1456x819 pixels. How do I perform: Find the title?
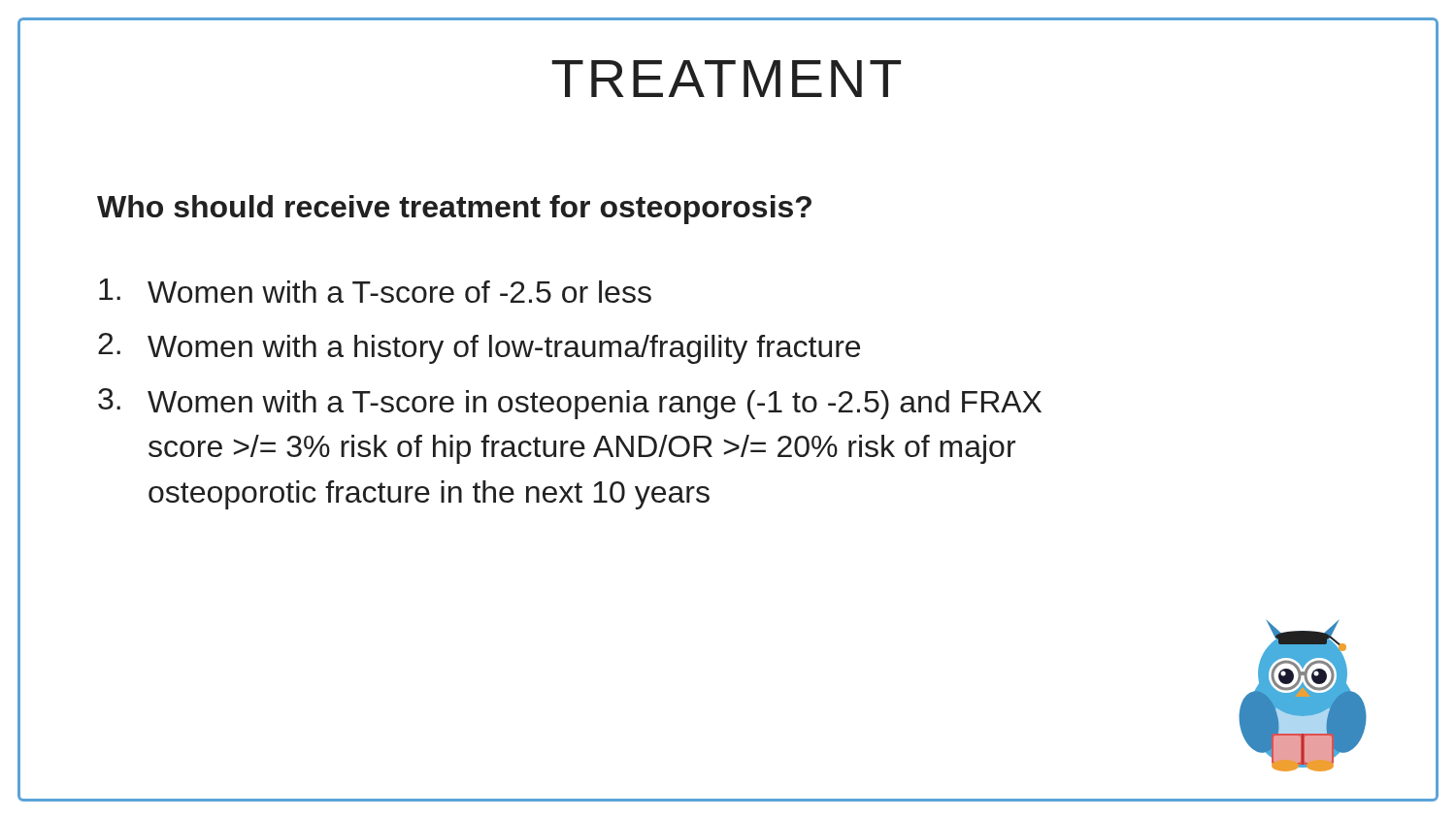tap(728, 78)
